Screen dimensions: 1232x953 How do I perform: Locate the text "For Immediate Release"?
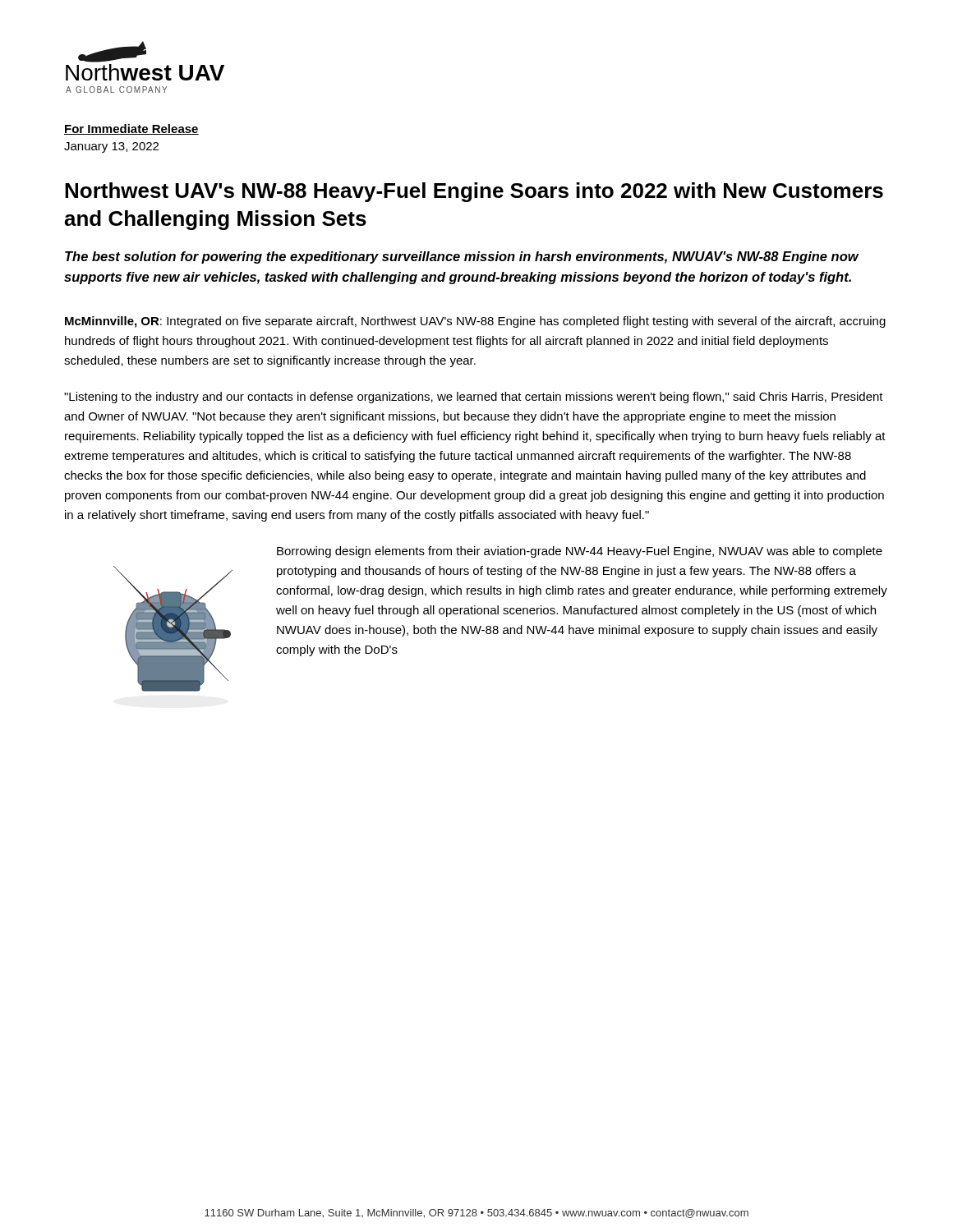click(131, 129)
